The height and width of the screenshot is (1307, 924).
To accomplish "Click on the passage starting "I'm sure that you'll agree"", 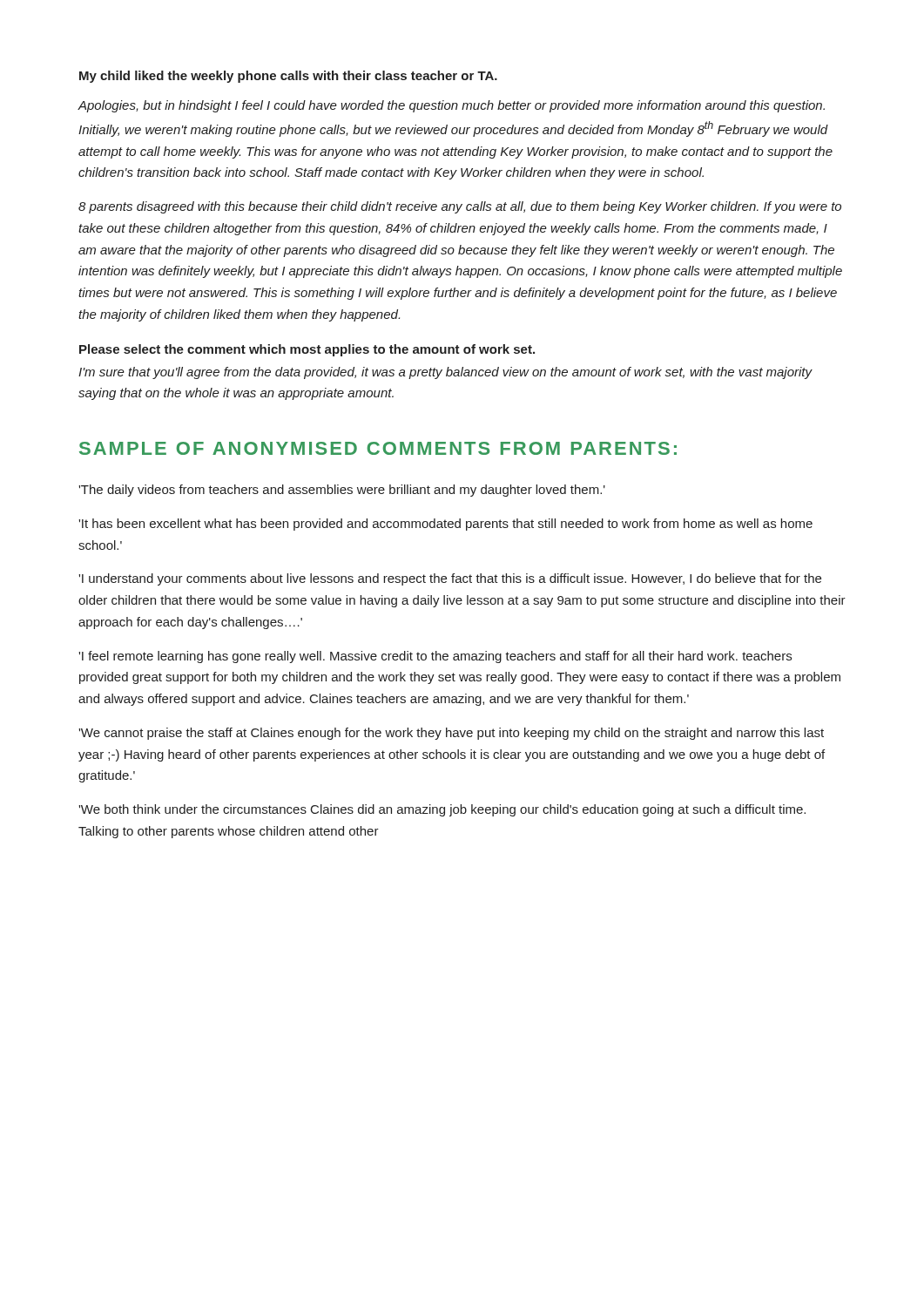I will [x=462, y=383].
